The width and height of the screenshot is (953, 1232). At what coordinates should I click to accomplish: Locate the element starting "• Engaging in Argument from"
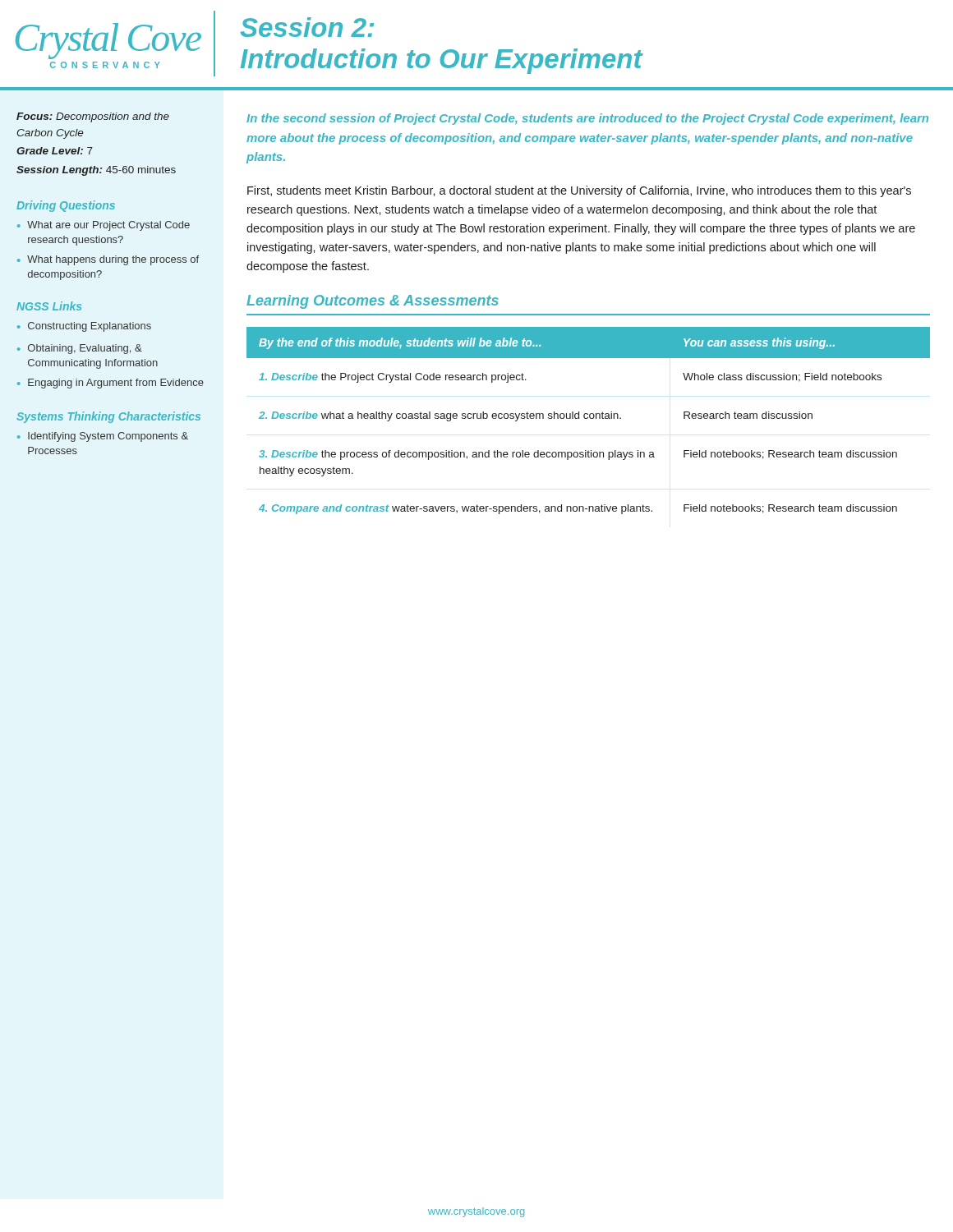pyautogui.click(x=110, y=384)
